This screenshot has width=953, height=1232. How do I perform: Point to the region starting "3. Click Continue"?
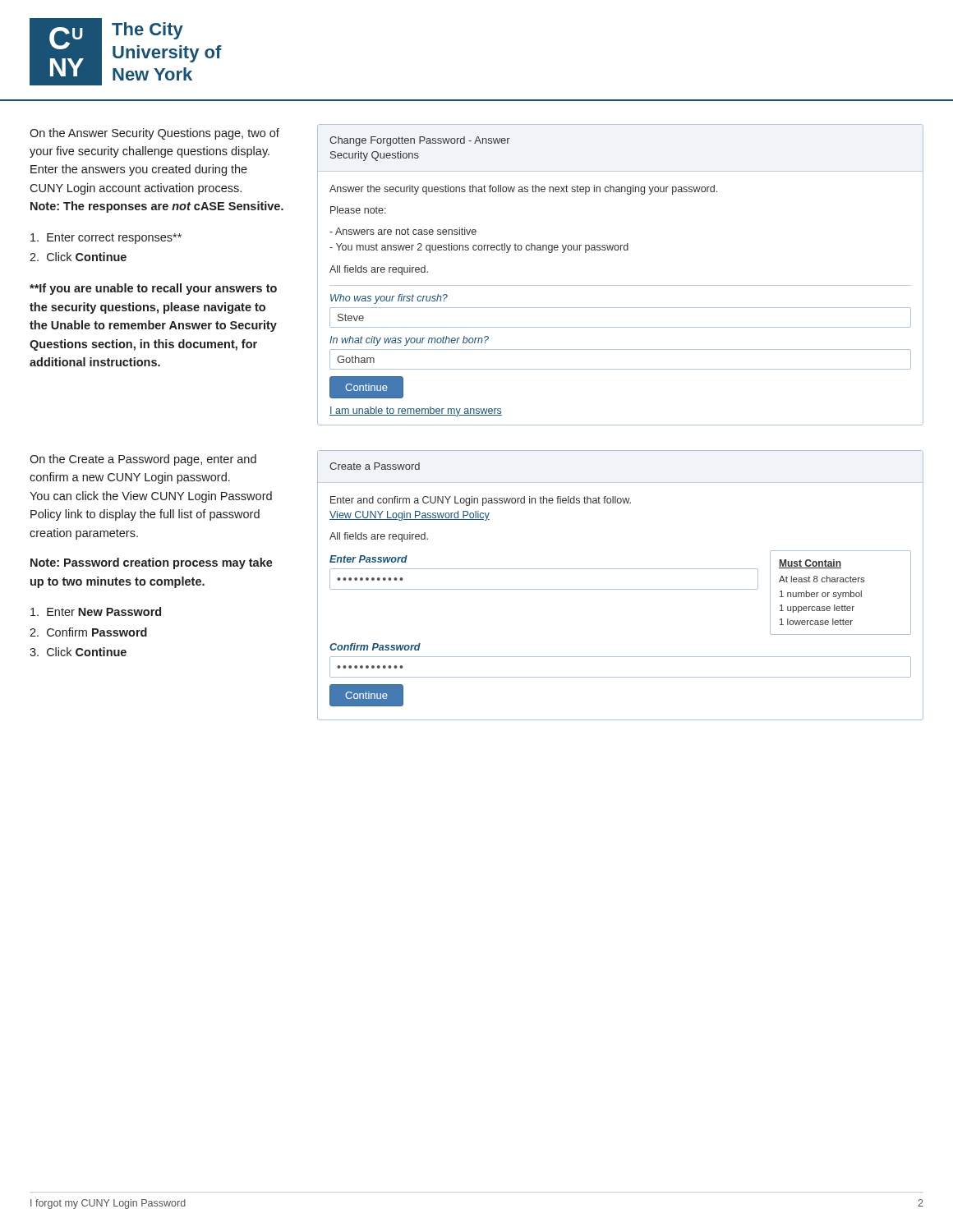(x=78, y=652)
